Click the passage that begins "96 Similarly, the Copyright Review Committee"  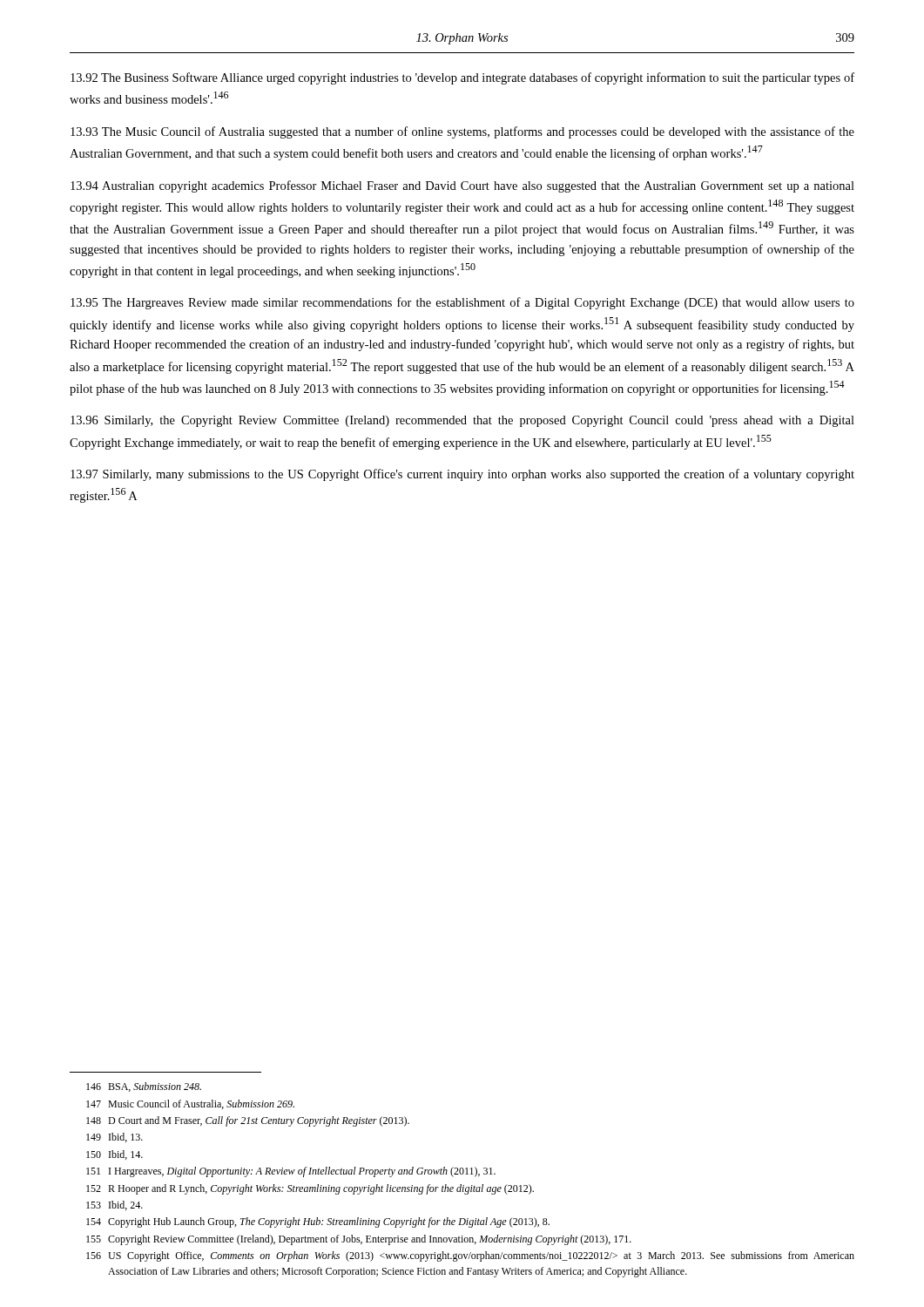[x=462, y=431]
